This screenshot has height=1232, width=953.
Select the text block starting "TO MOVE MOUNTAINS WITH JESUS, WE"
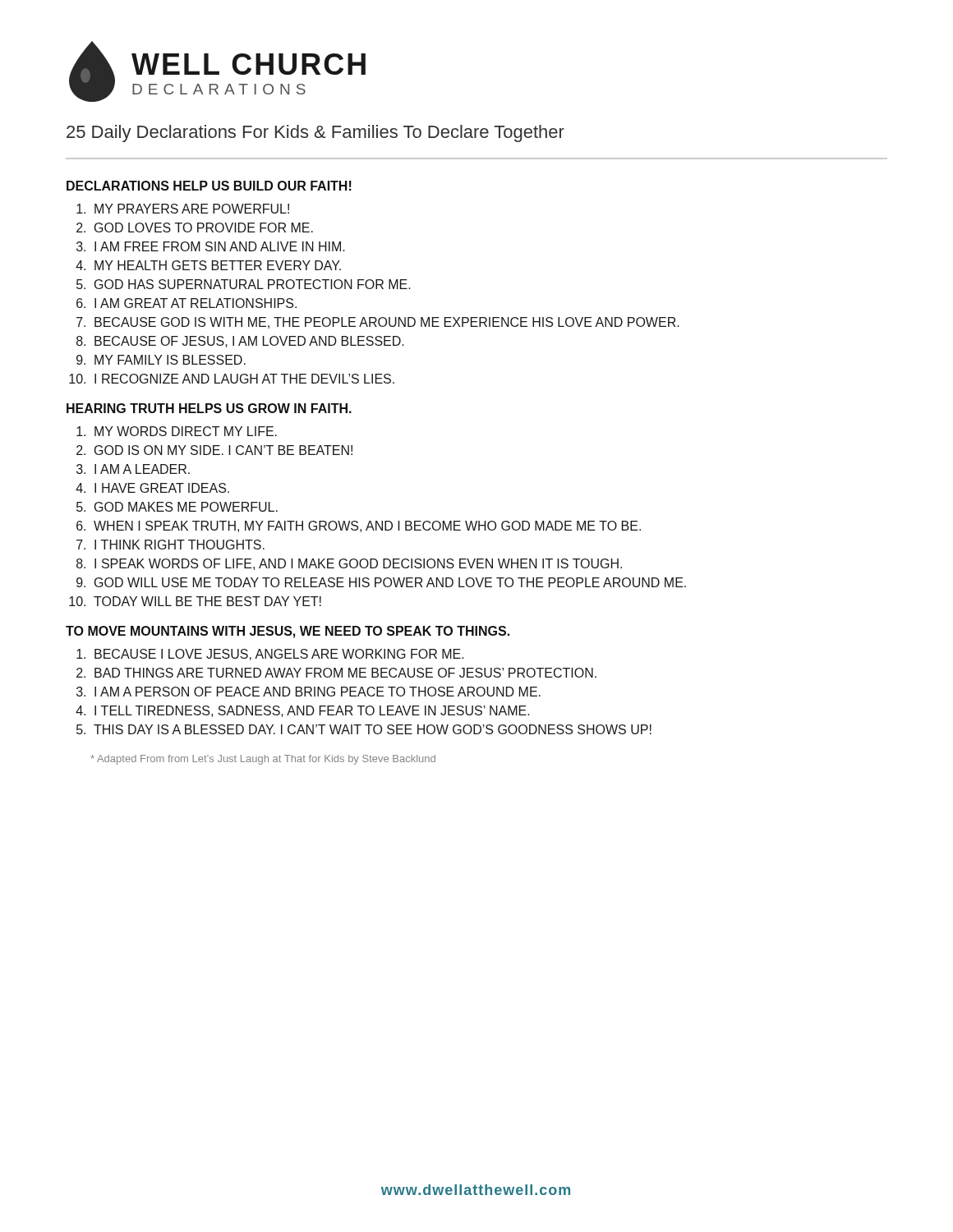[288, 631]
